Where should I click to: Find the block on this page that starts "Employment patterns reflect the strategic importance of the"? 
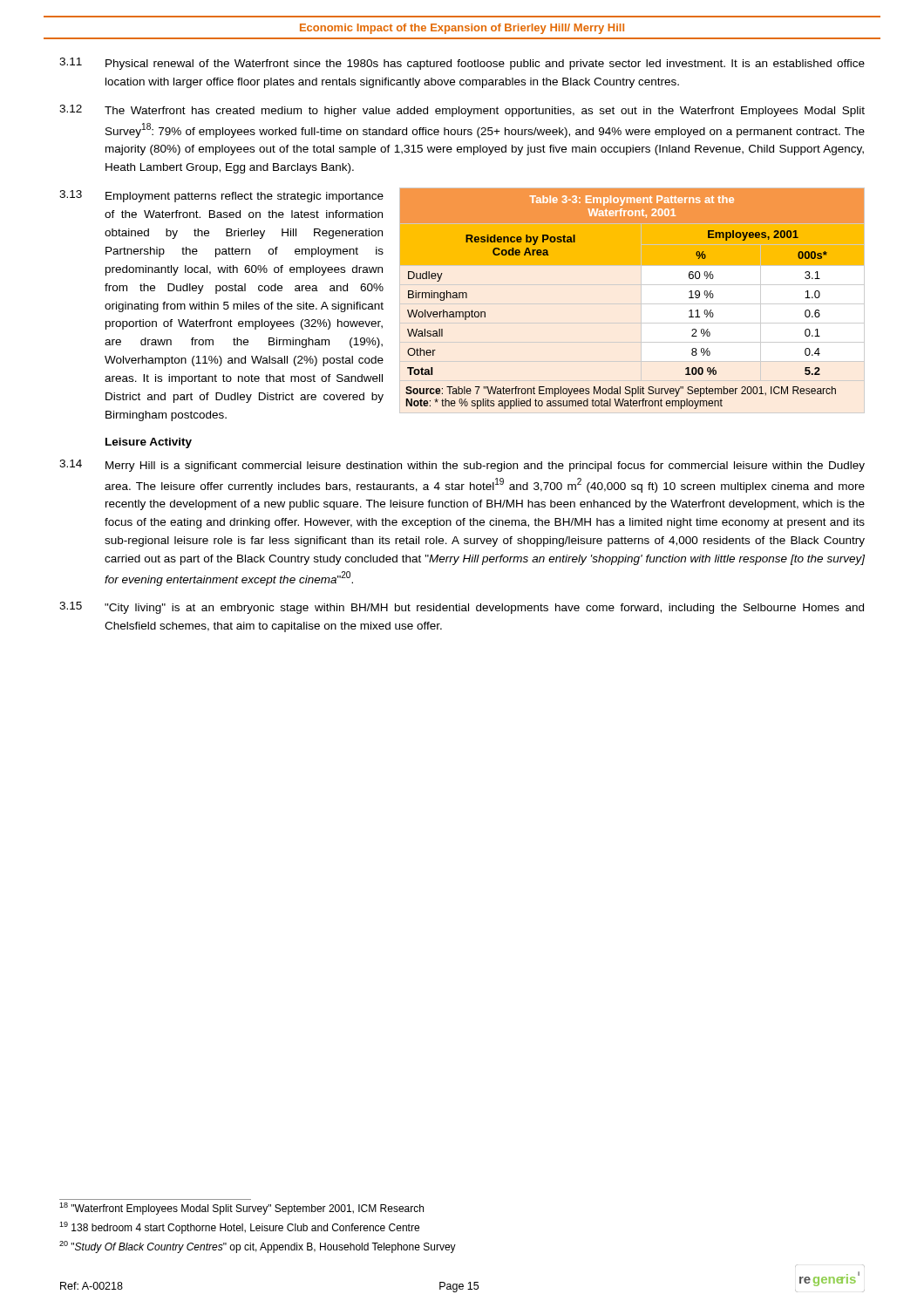tap(244, 305)
